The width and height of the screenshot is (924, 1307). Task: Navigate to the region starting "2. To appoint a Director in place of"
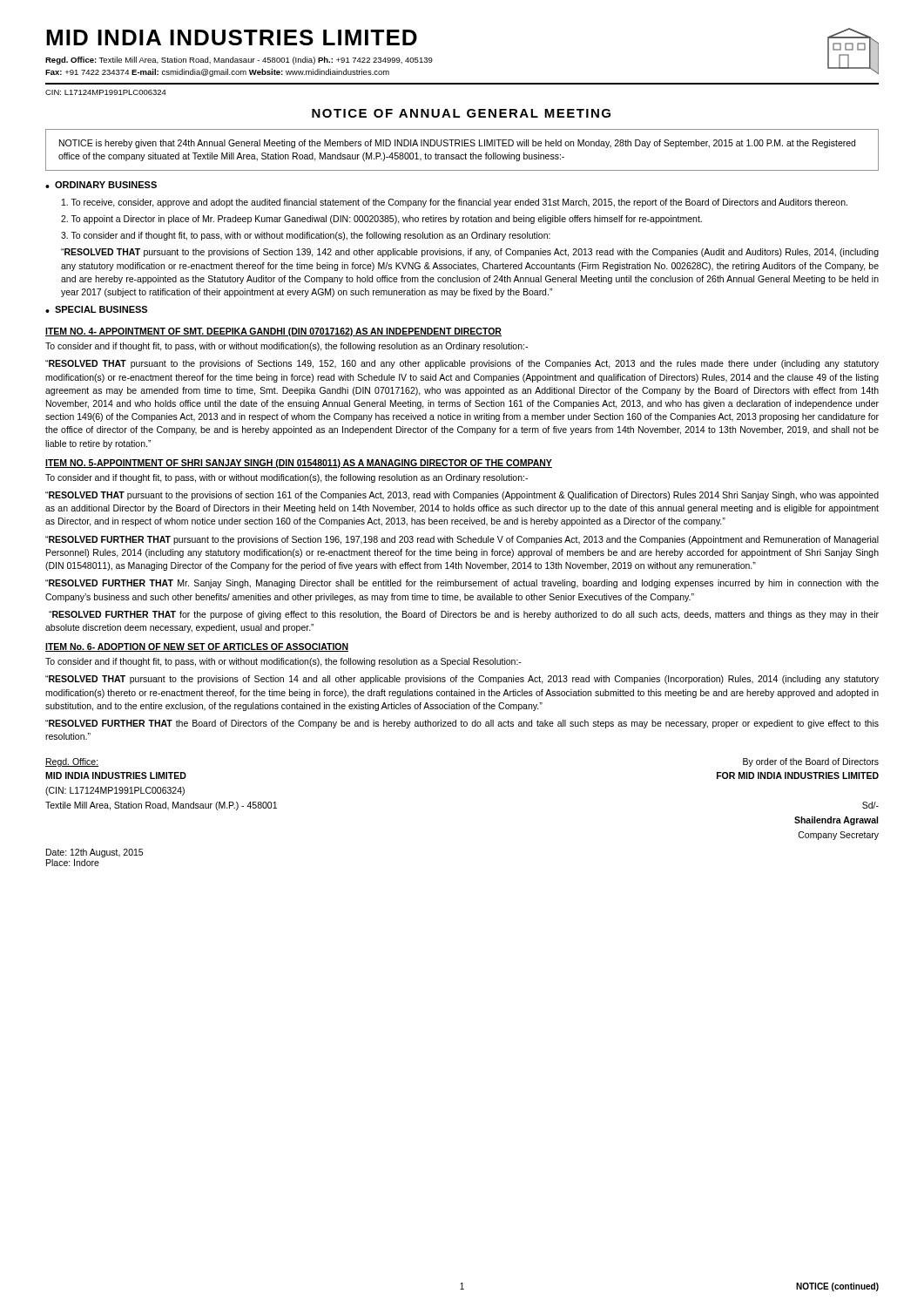pos(382,219)
